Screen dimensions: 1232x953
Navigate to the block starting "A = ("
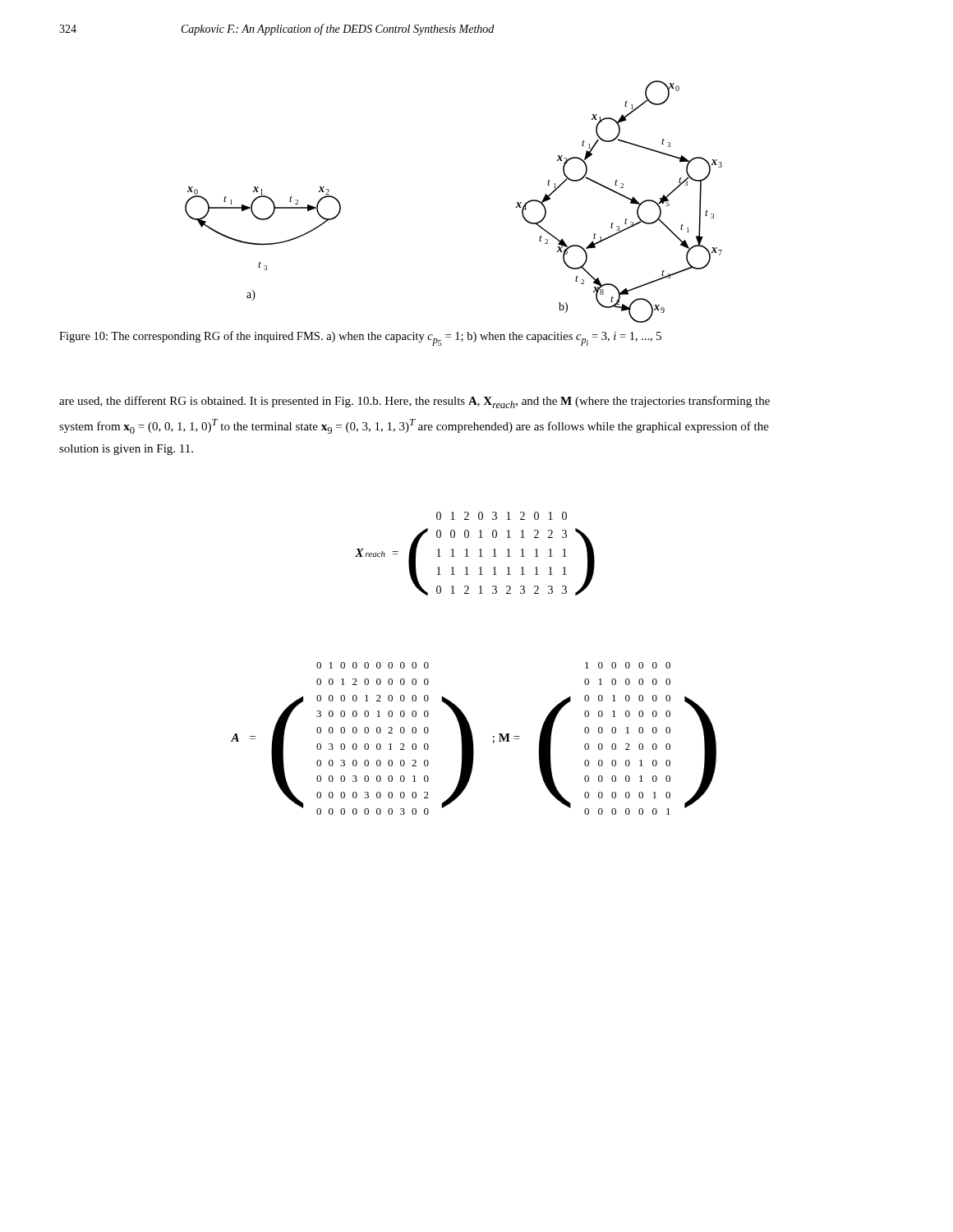pyautogui.click(x=476, y=738)
